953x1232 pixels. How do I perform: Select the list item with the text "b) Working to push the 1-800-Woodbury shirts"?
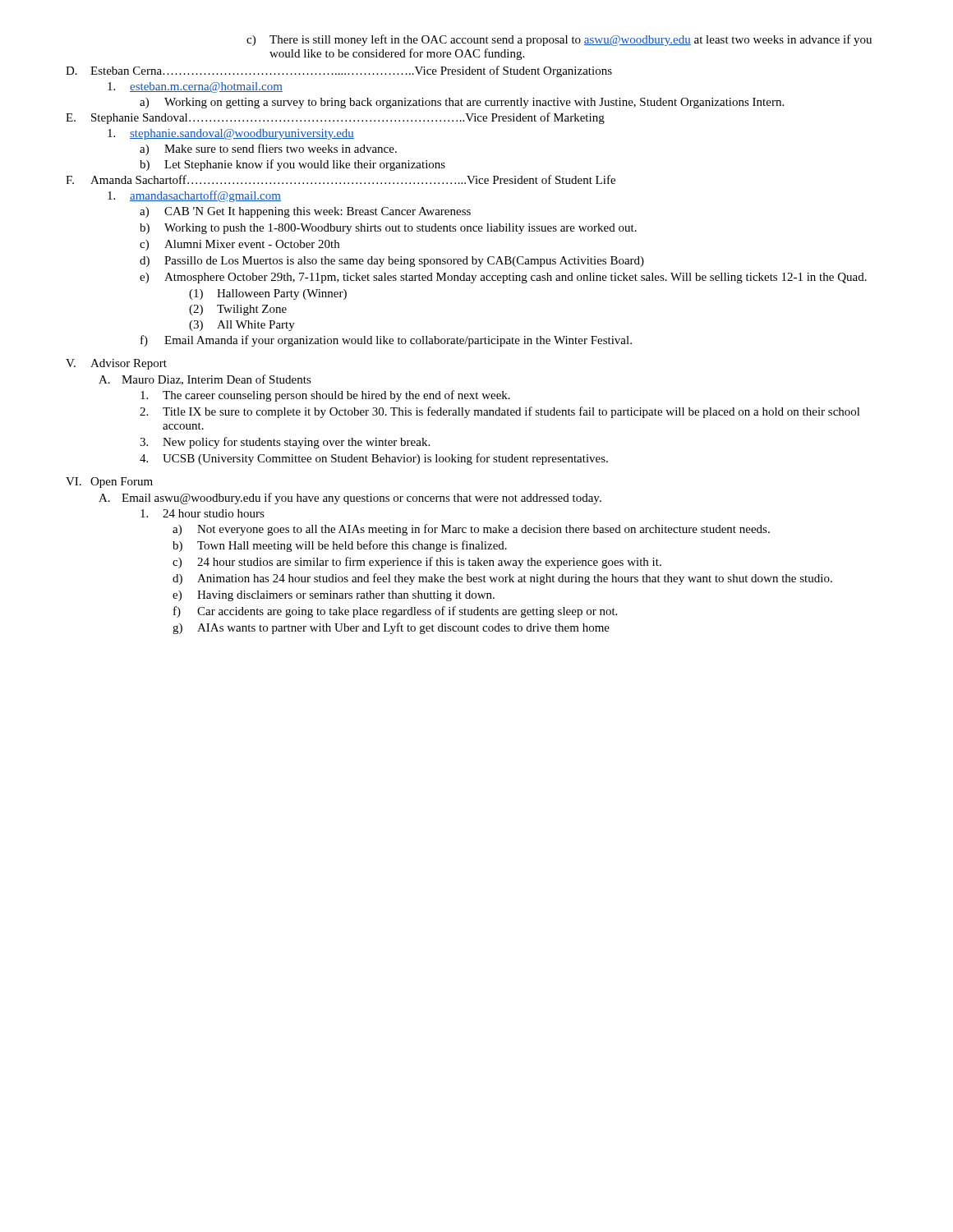[x=388, y=228]
